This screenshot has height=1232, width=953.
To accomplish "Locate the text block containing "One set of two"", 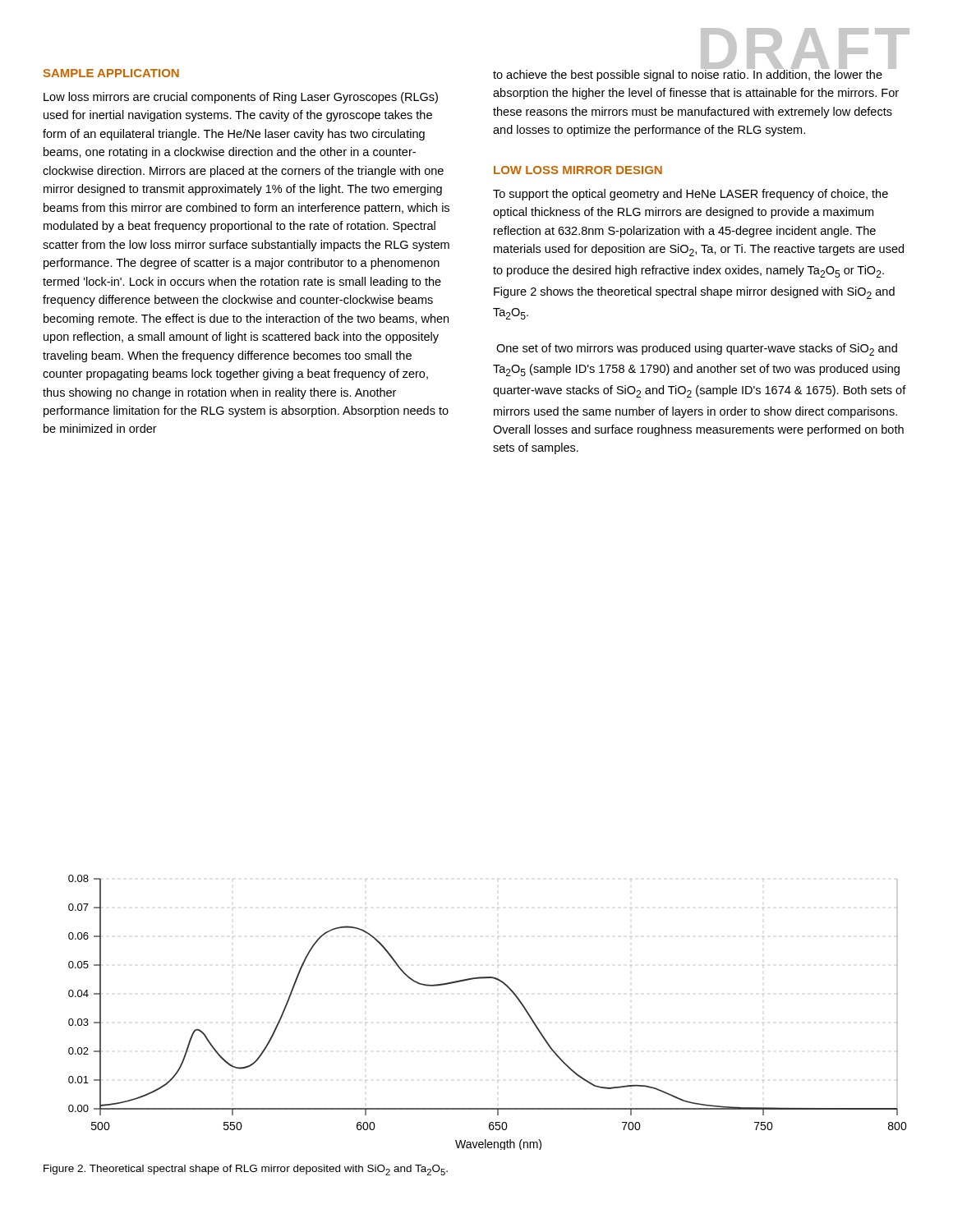I will coord(699,398).
